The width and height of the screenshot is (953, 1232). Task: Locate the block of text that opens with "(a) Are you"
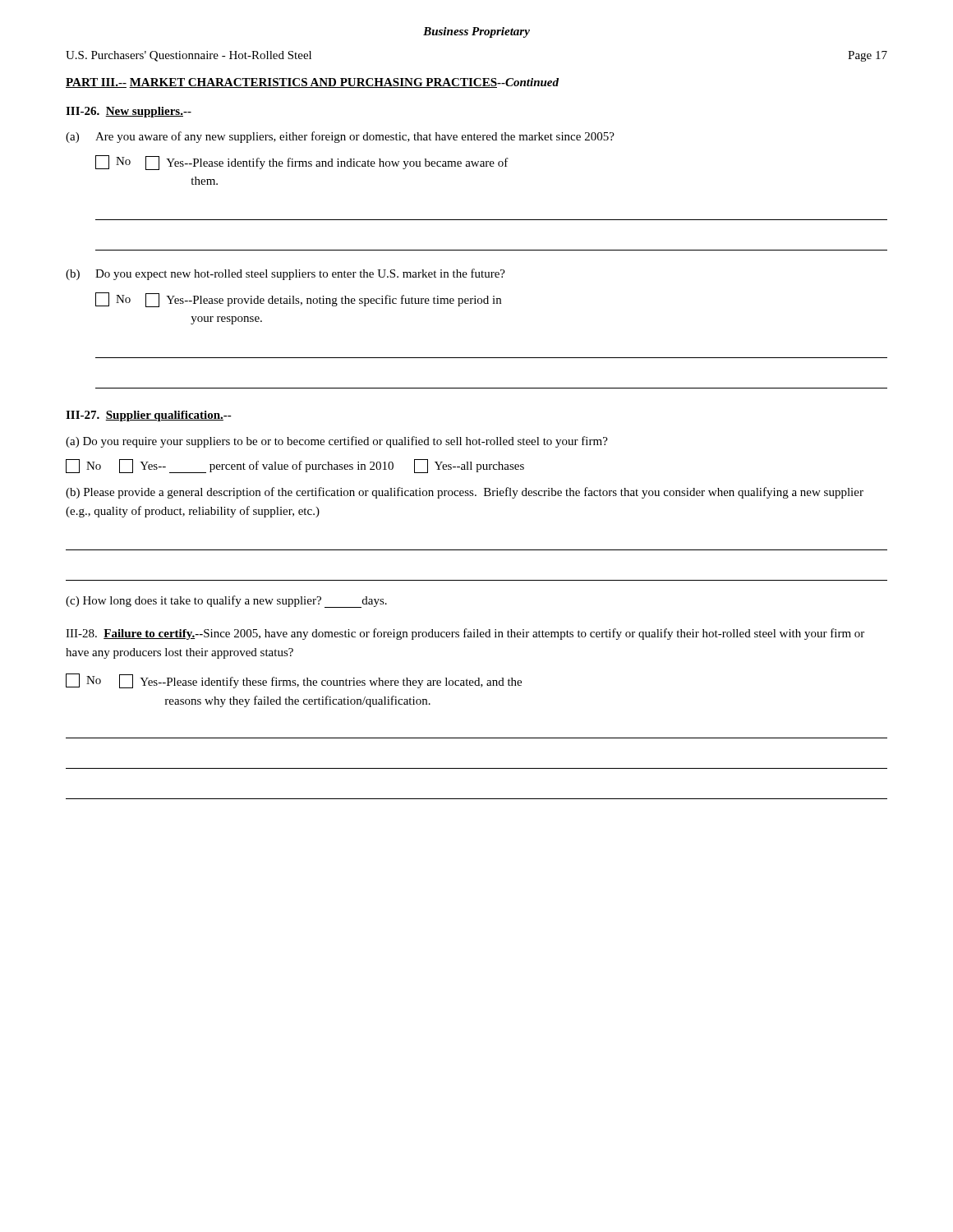(x=340, y=137)
